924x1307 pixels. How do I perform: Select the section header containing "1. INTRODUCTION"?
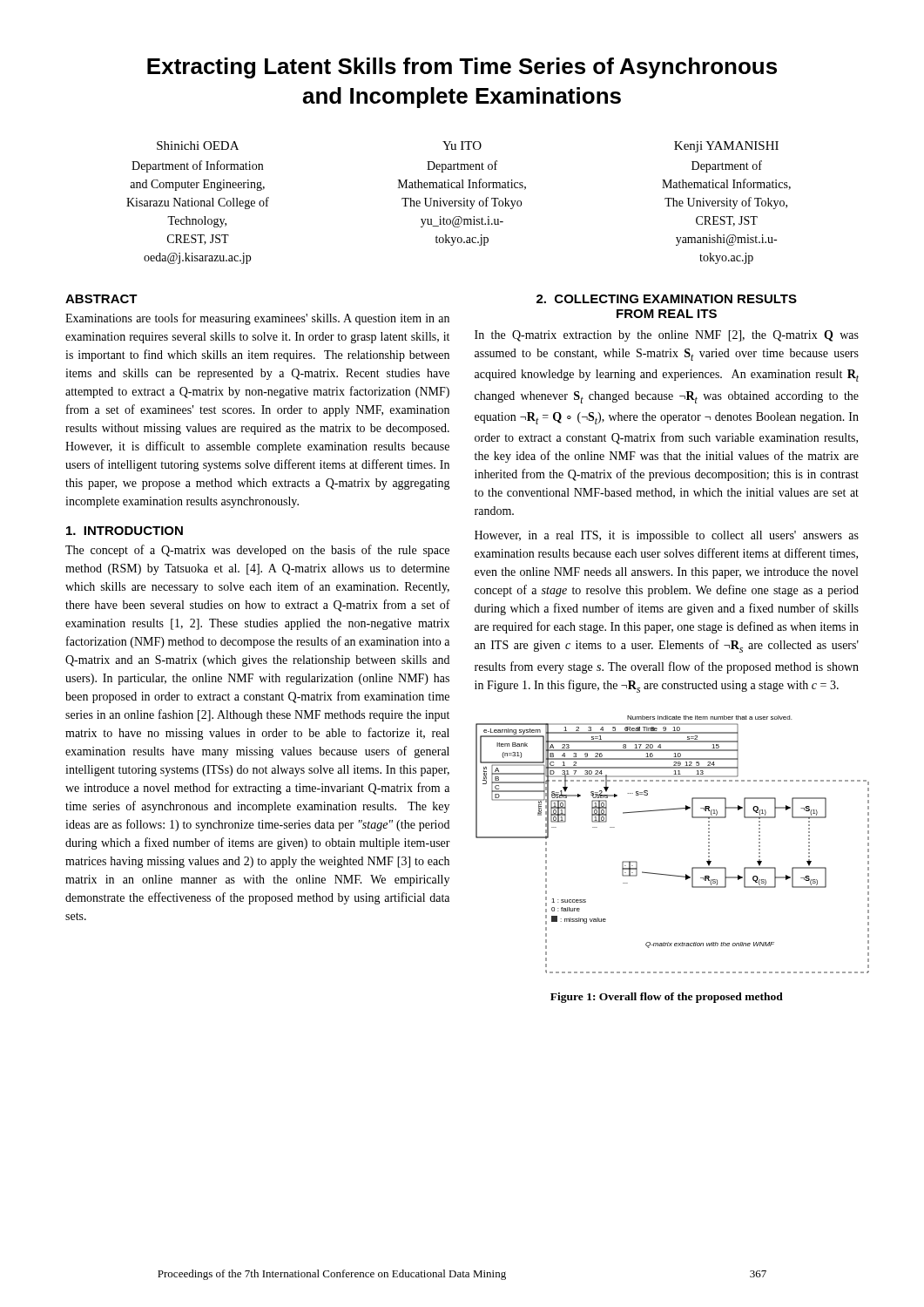click(x=124, y=530)
